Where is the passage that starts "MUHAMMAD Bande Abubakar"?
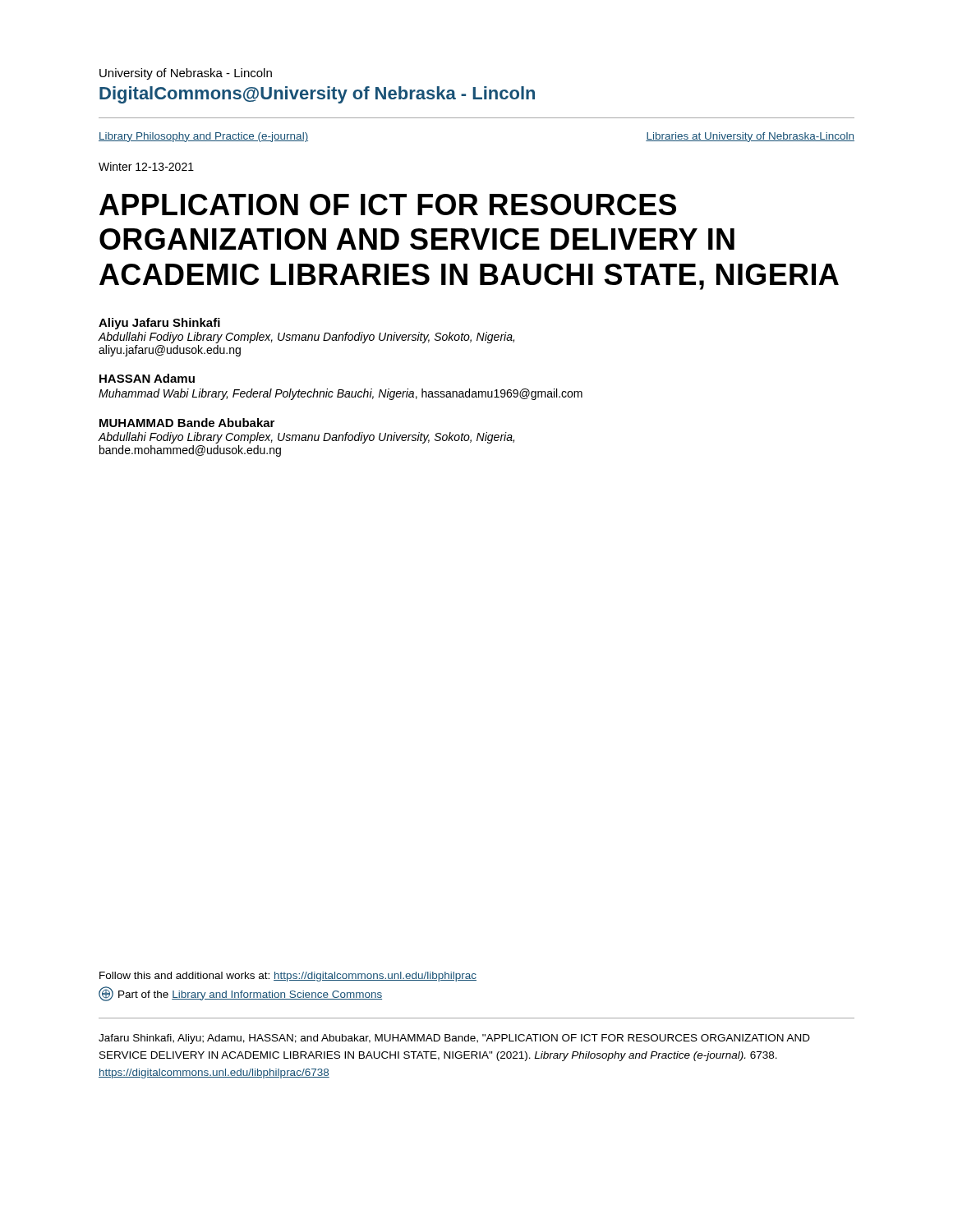This screenshot has width=953, height=1232. [476, 436]
